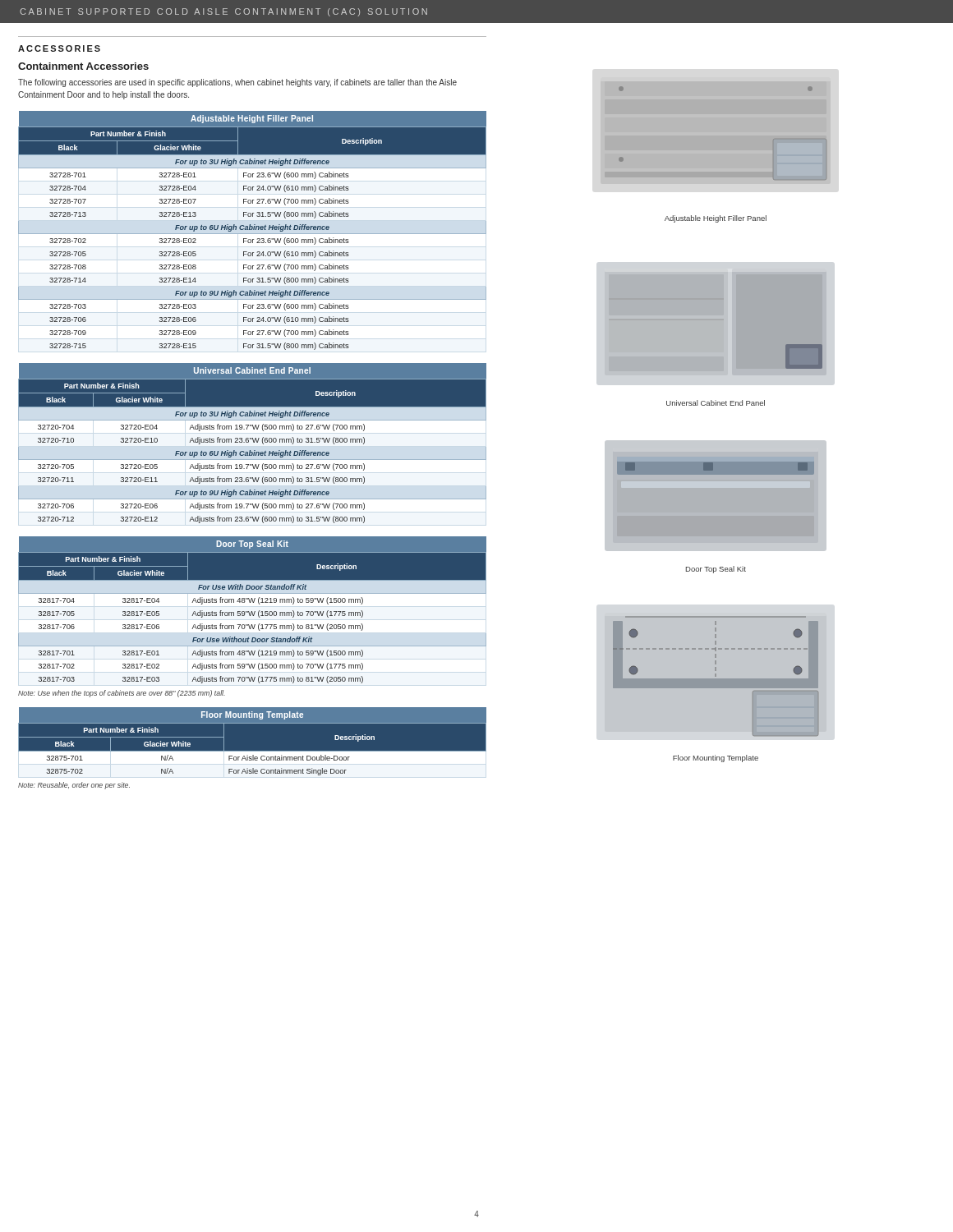Click on the passage starting "The following accessories are used in specific"

tap(237, 89)
